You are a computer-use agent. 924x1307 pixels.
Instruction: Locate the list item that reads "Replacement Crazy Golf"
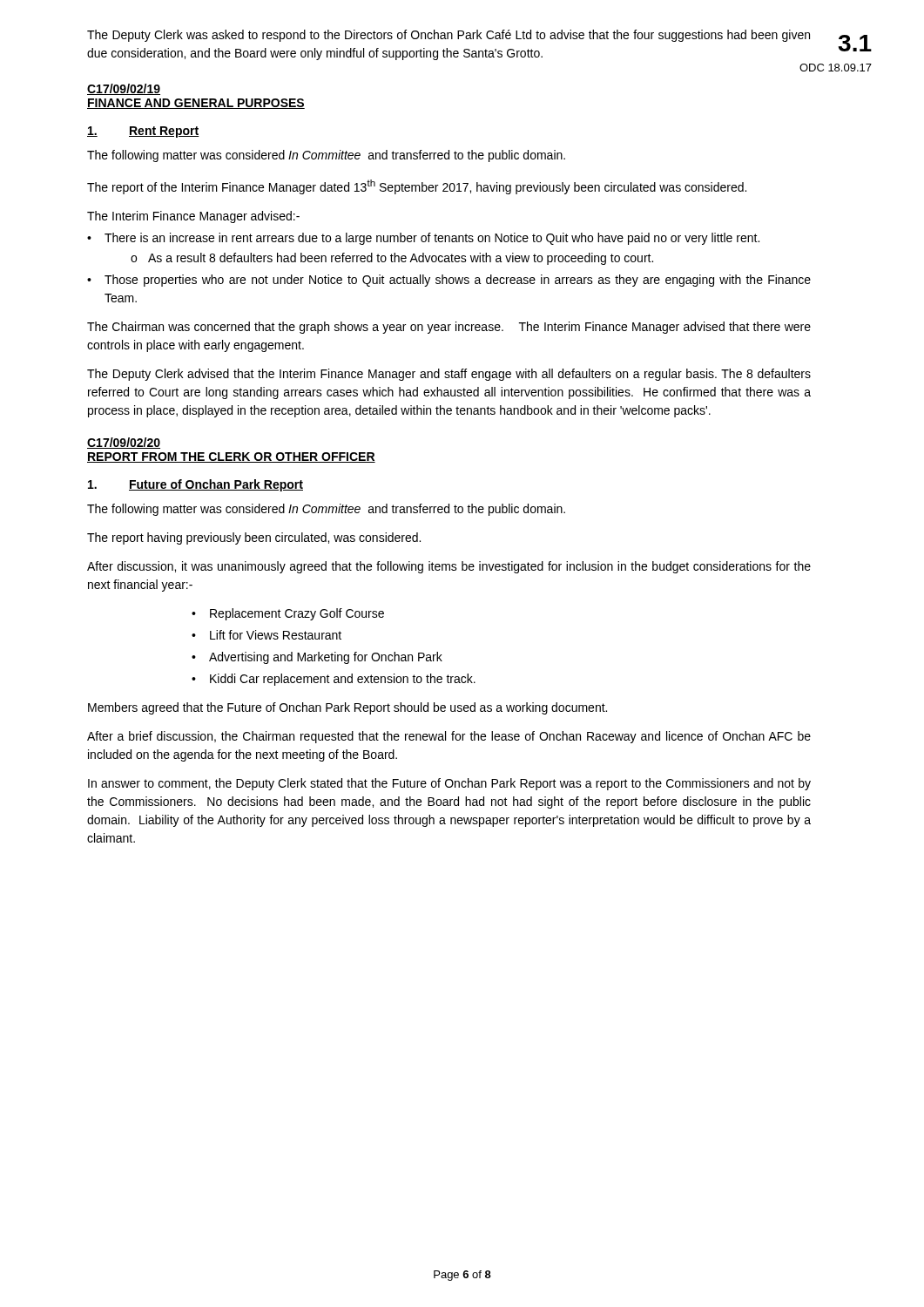(x=297, y=613)
